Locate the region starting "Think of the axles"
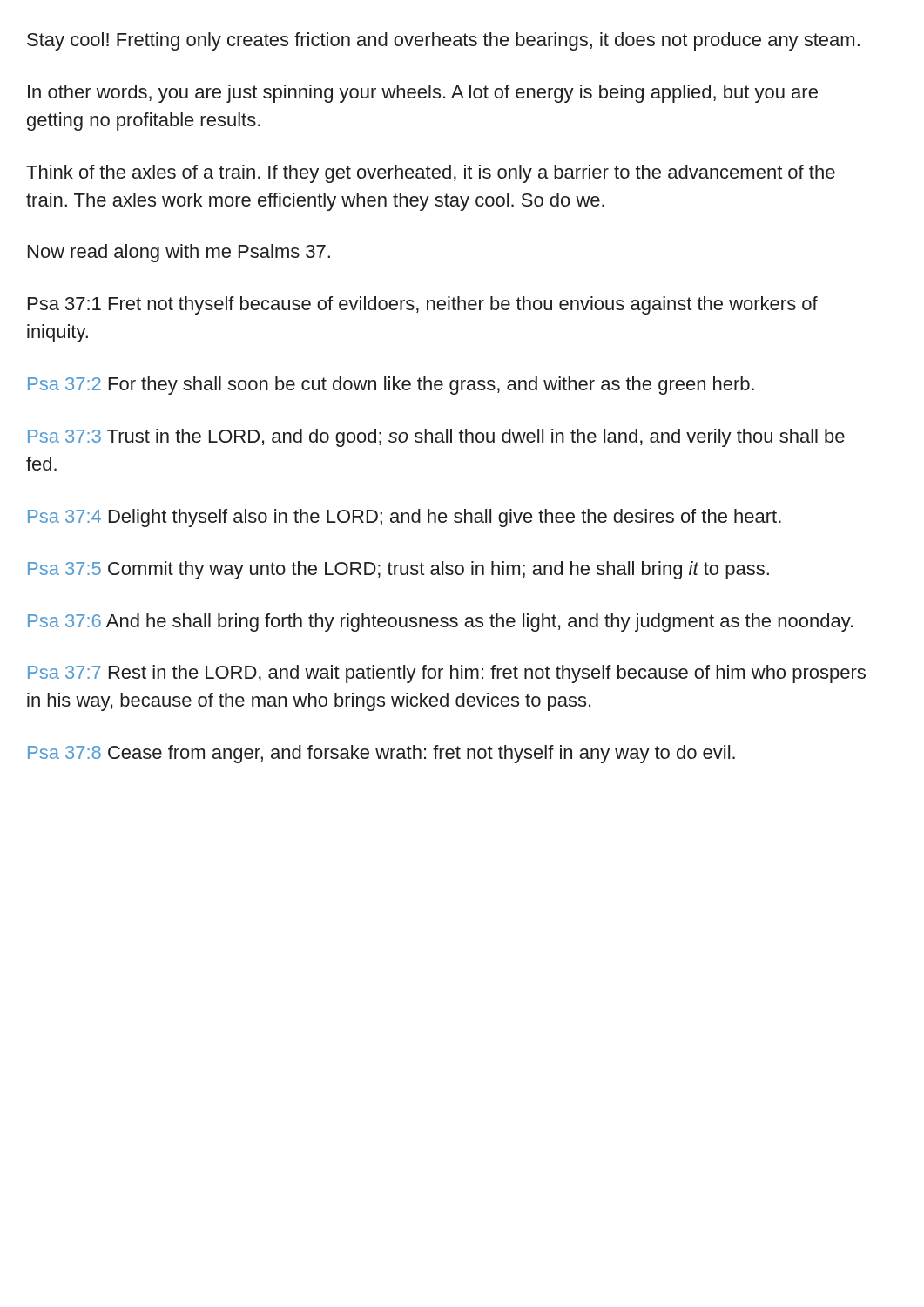 (431, 186)
